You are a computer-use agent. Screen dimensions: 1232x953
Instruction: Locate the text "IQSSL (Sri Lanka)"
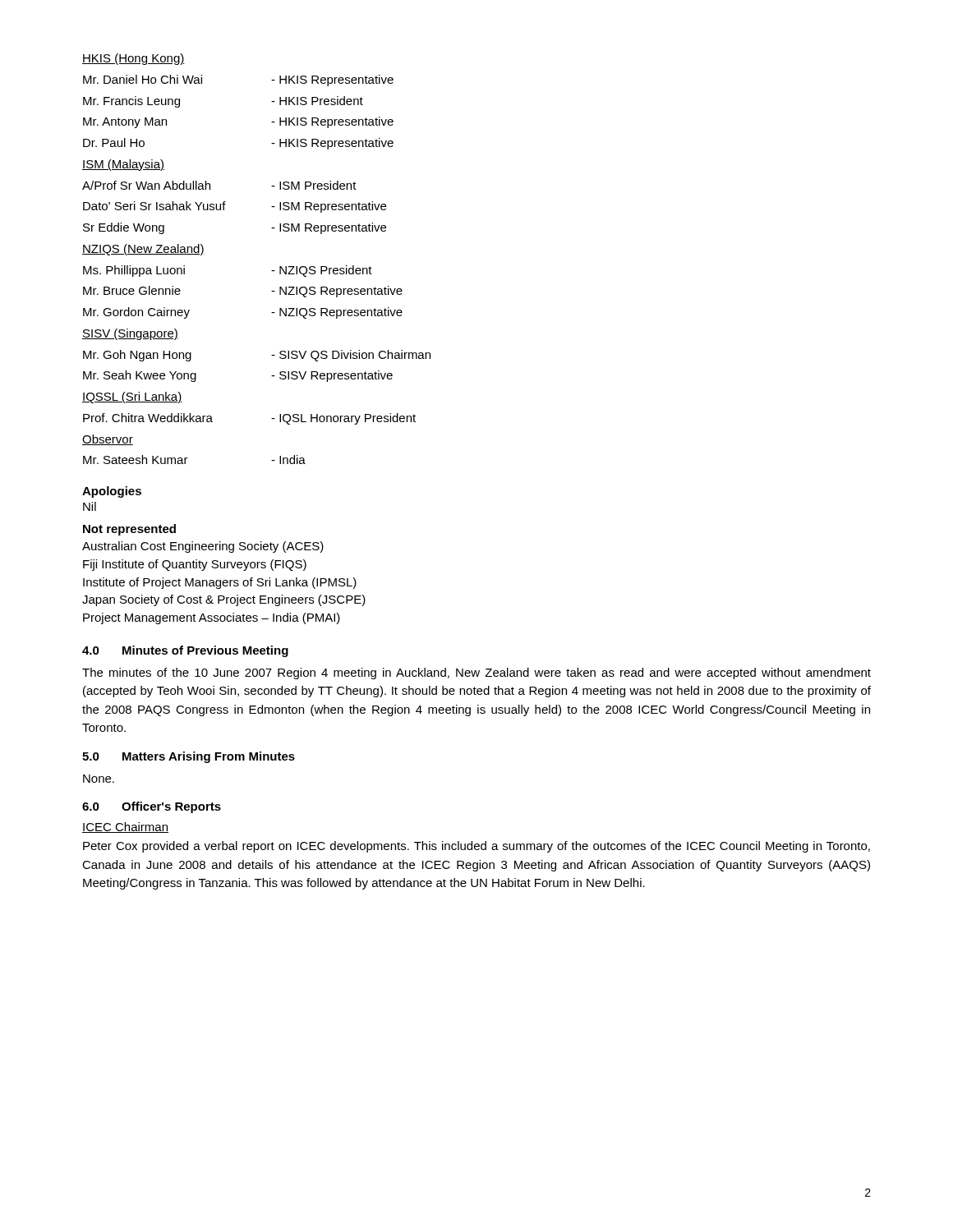pyautogui.click(x=132, y=398)
